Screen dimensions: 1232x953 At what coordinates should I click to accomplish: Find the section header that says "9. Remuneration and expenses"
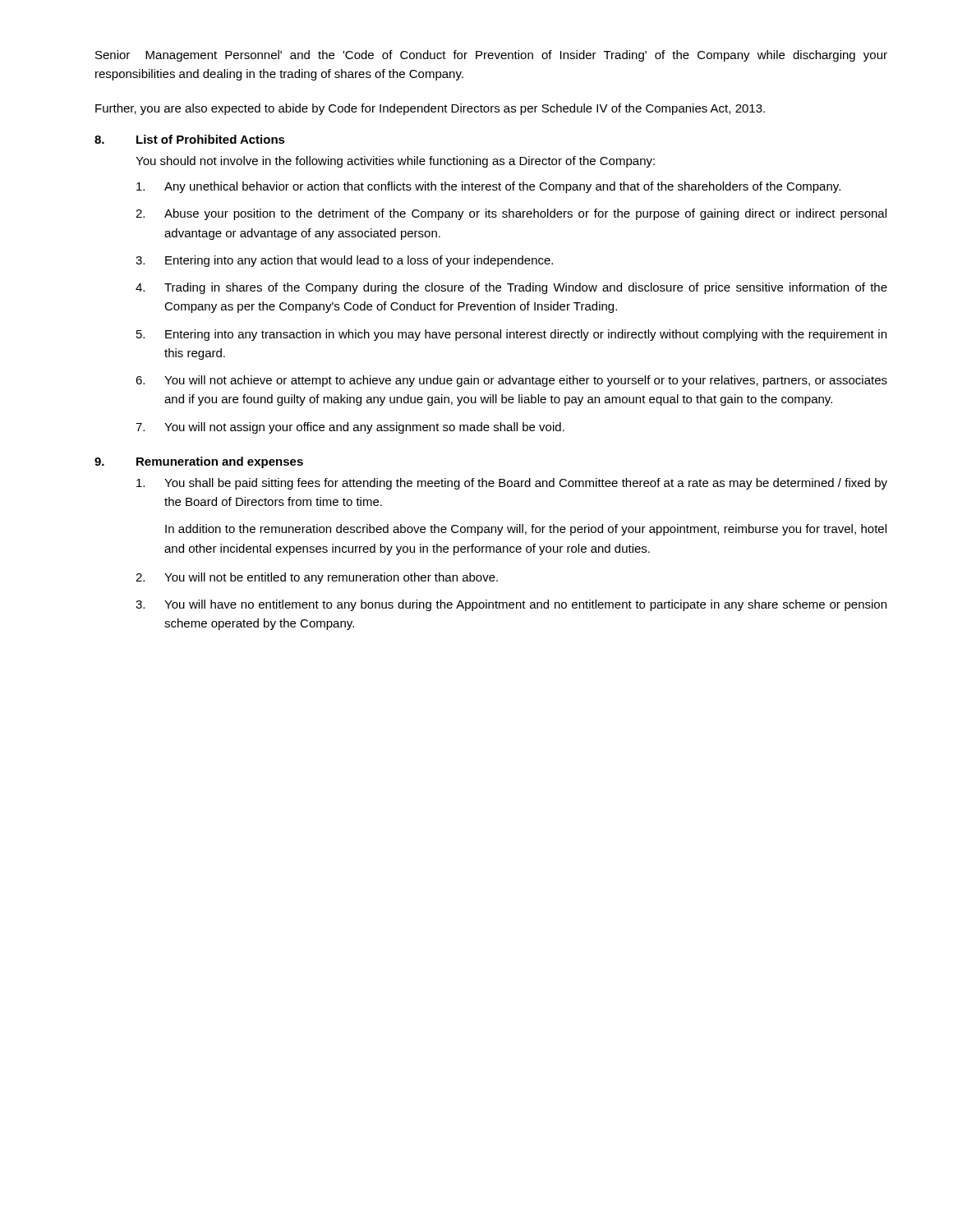(199, 461)
